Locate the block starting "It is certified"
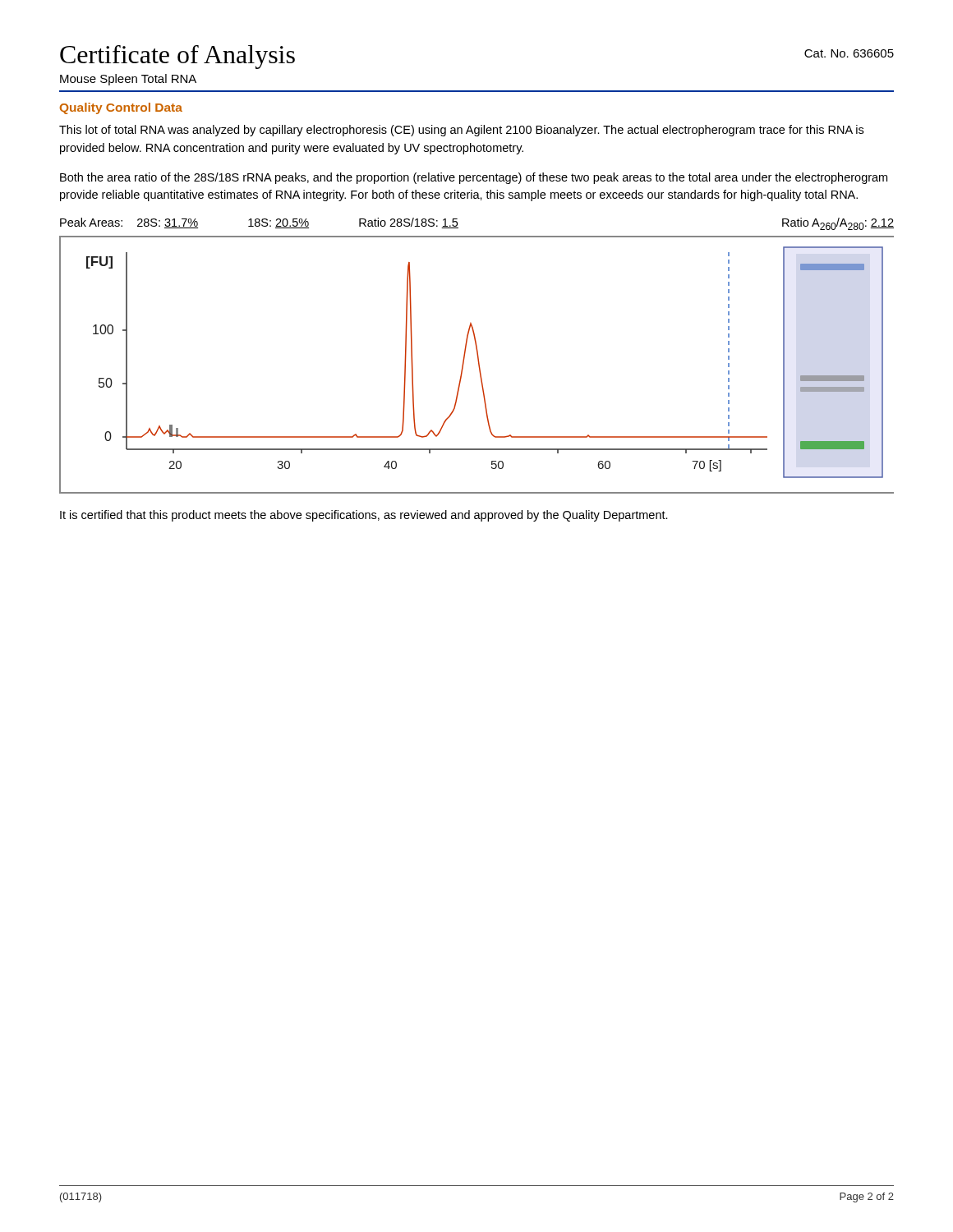The width and height of the screenshot is (953, 1232). 364,515
